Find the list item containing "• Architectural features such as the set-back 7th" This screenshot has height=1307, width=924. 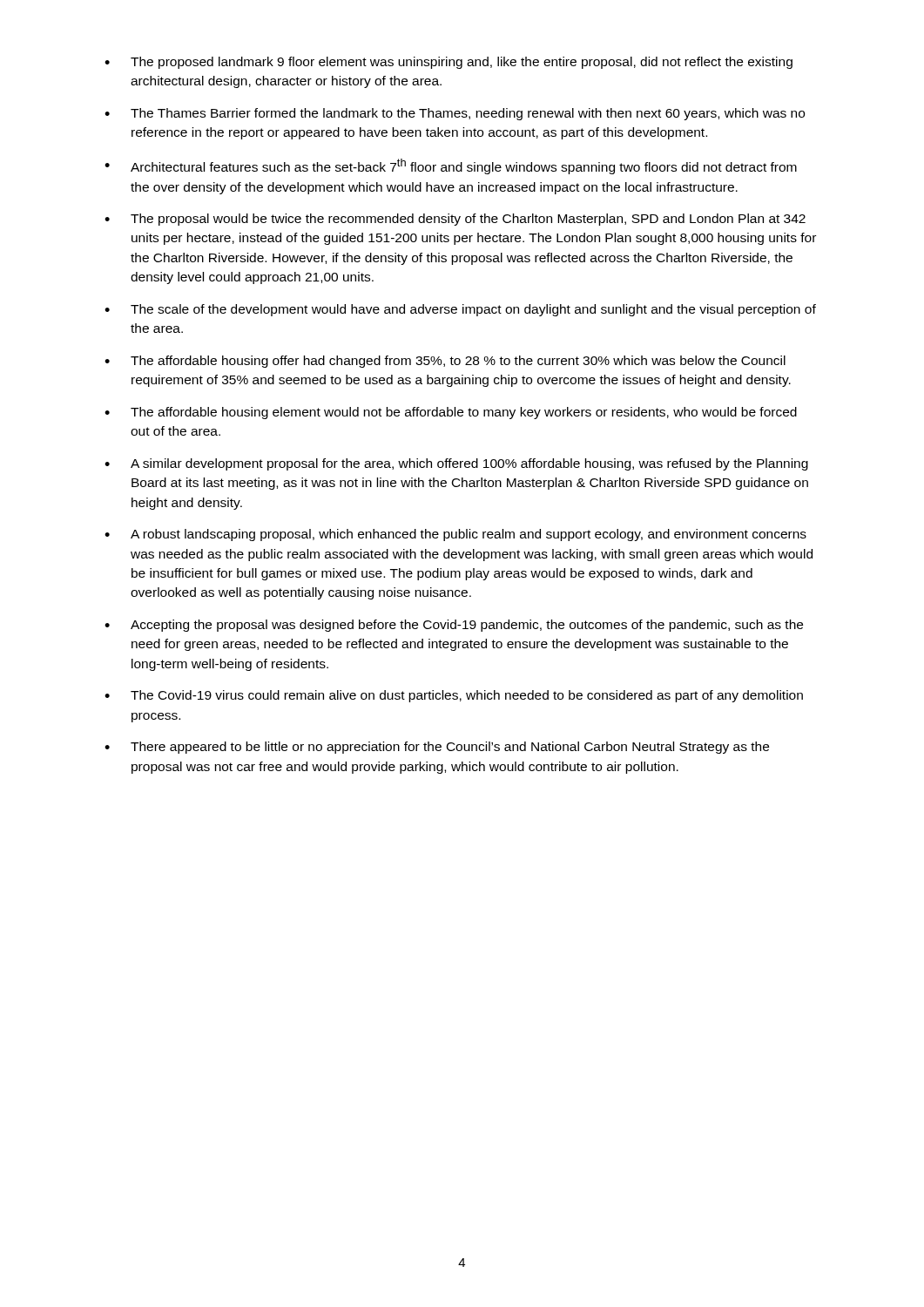point(462,176)
